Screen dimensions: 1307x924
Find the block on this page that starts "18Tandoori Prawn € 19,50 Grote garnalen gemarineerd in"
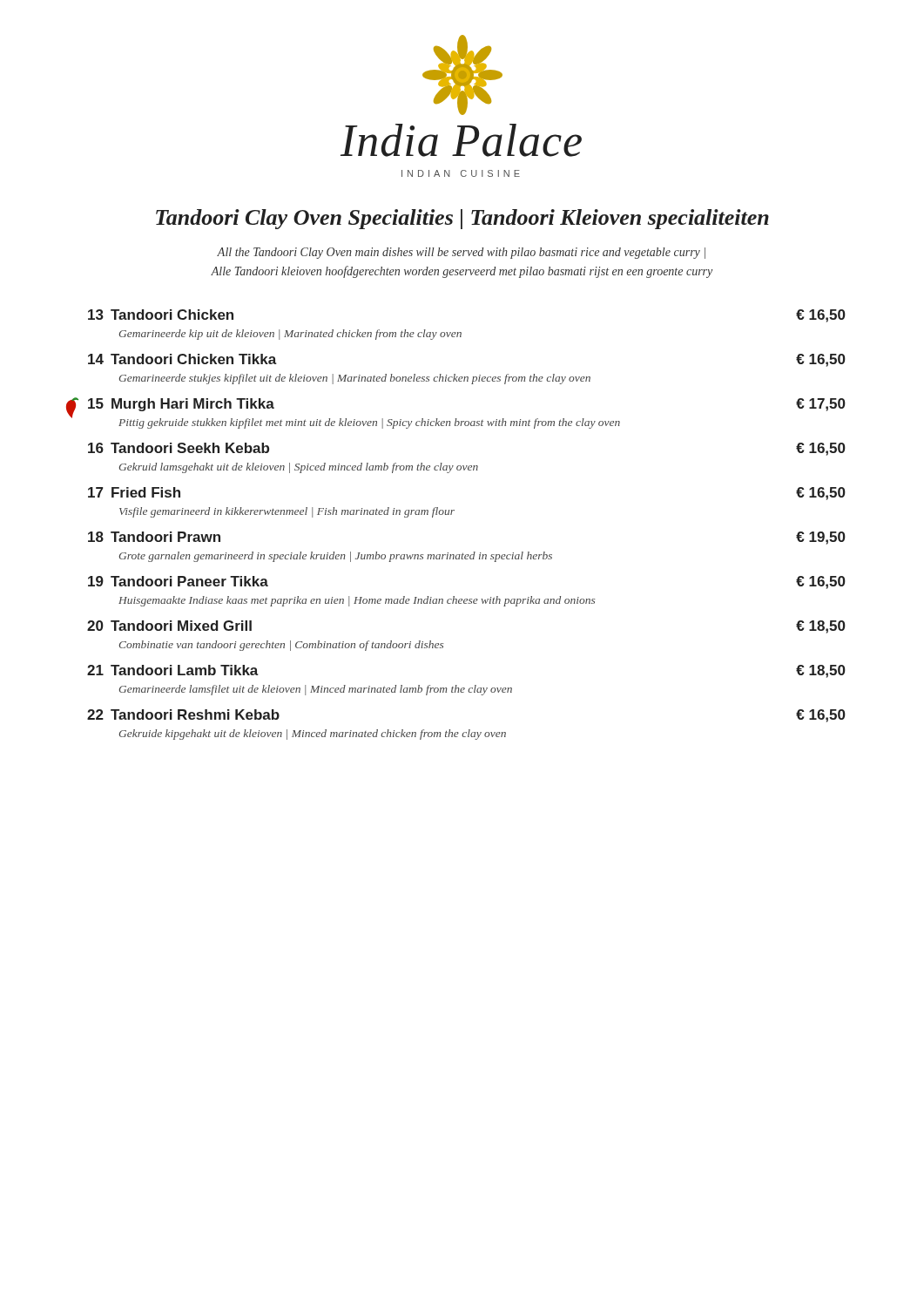[466, 546]
